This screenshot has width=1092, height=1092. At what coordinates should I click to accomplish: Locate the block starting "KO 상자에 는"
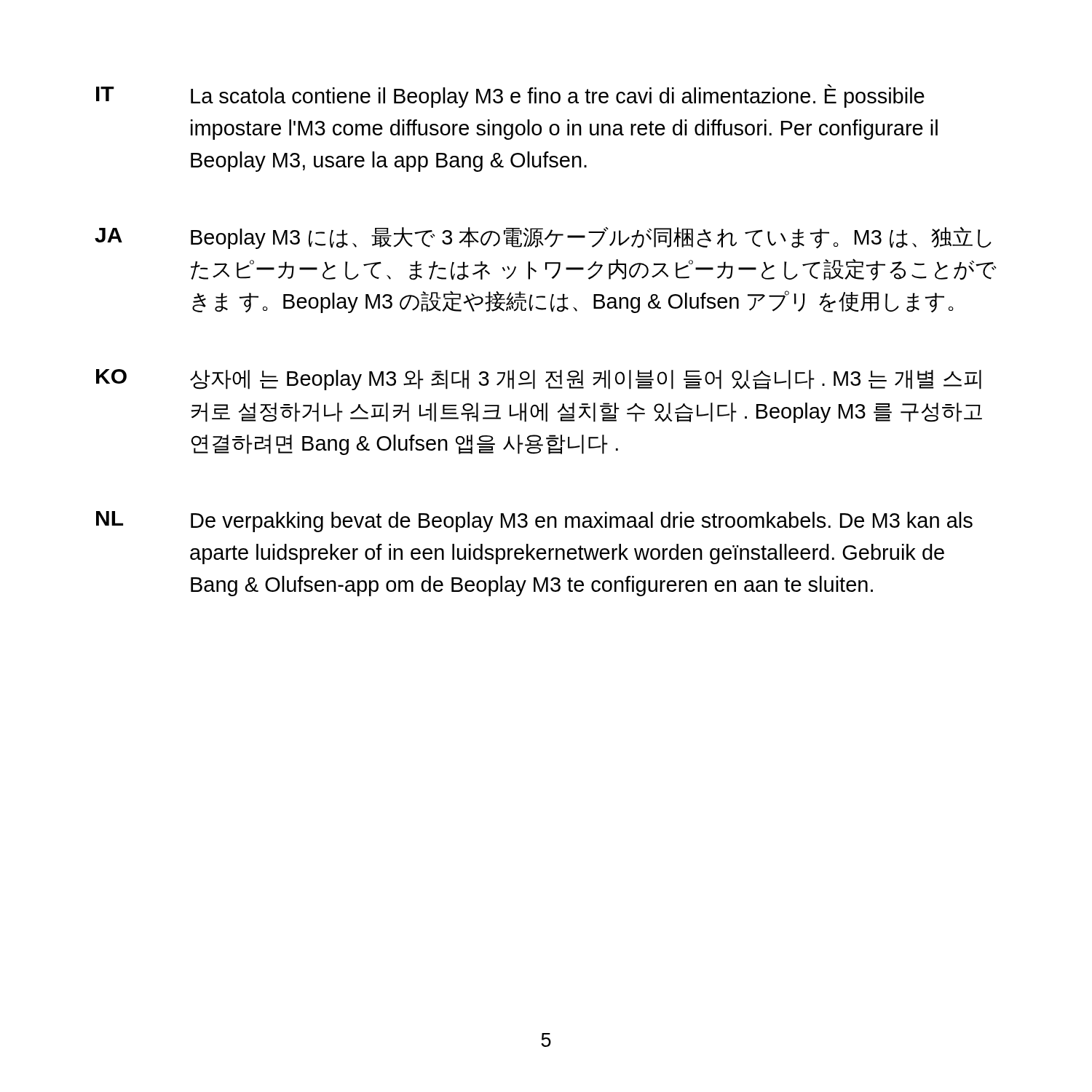click(x=546, y=411)
